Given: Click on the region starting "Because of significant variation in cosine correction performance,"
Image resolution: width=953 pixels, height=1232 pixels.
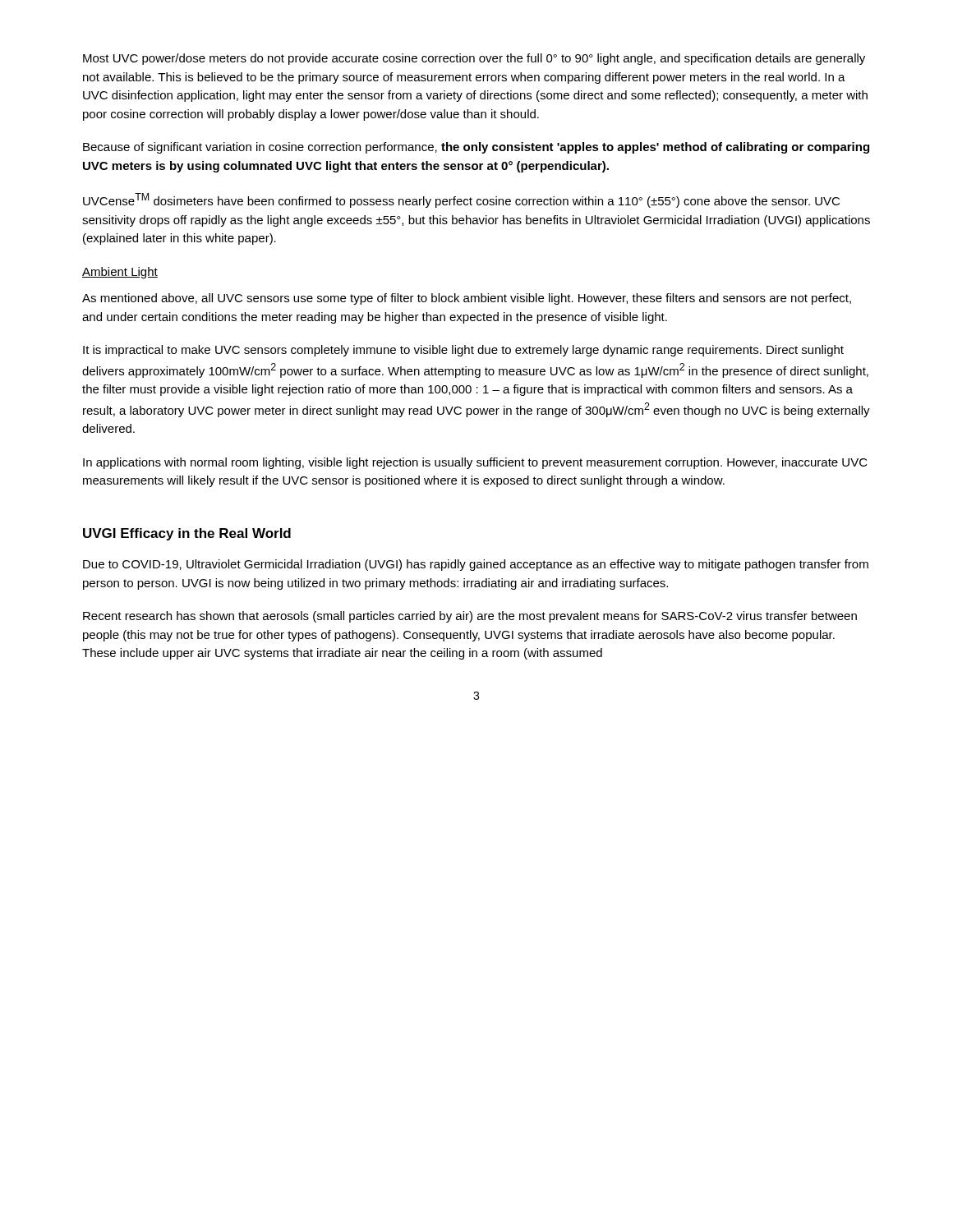Looking at the screenshot, I should [476, 156].
